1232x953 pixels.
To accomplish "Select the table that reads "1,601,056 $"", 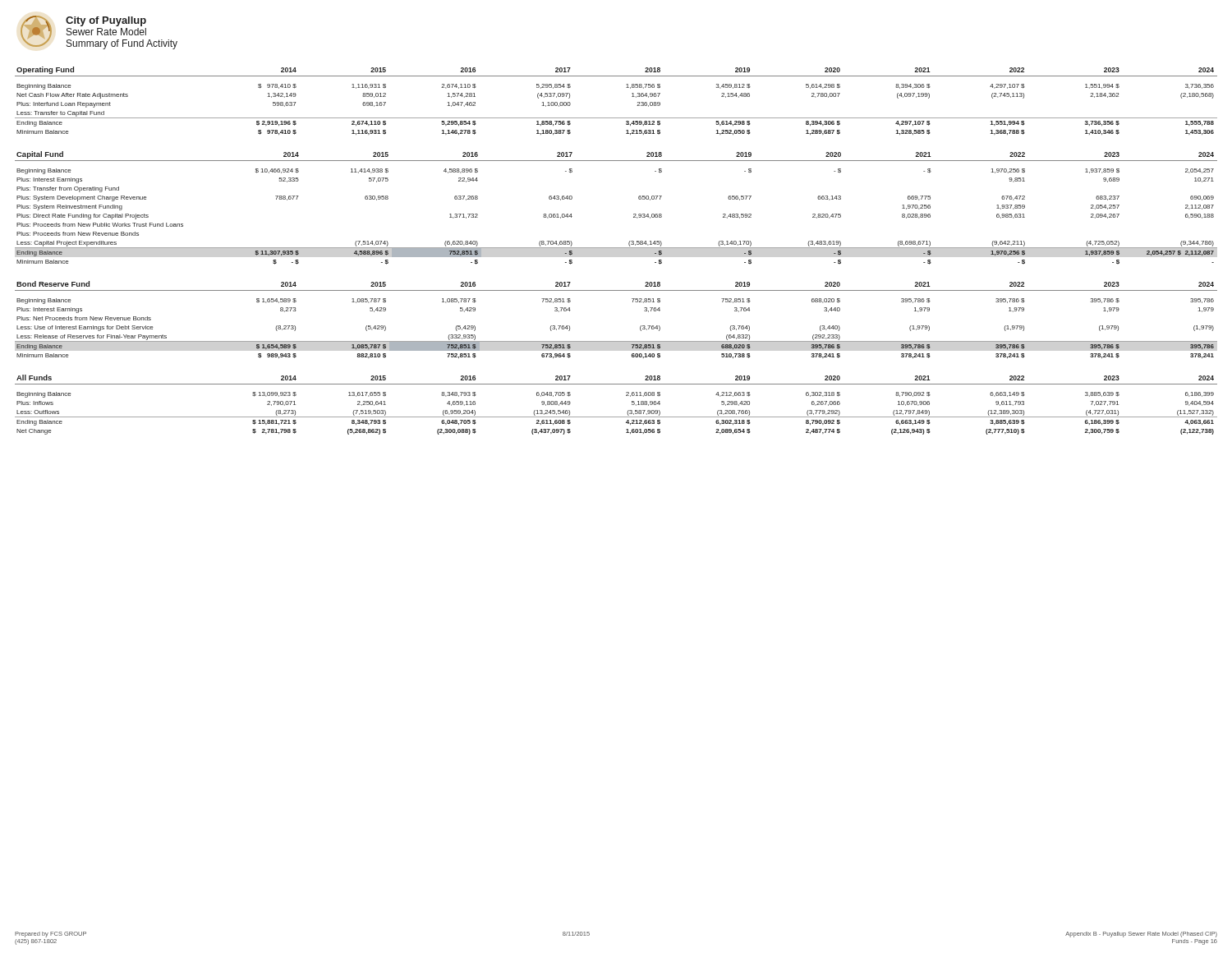I will click(x=616, y=403).
